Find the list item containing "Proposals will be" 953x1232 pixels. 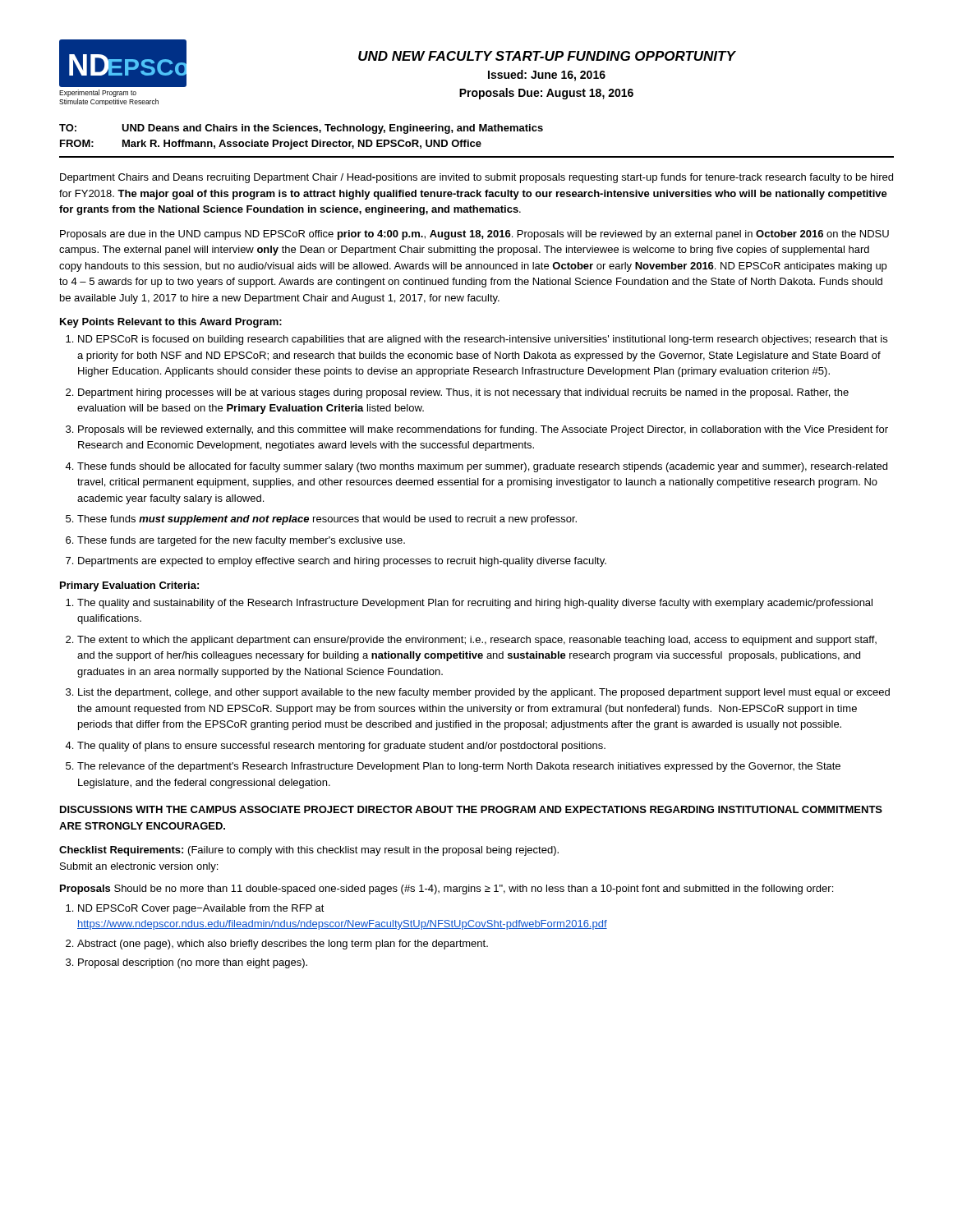[483, 437]
